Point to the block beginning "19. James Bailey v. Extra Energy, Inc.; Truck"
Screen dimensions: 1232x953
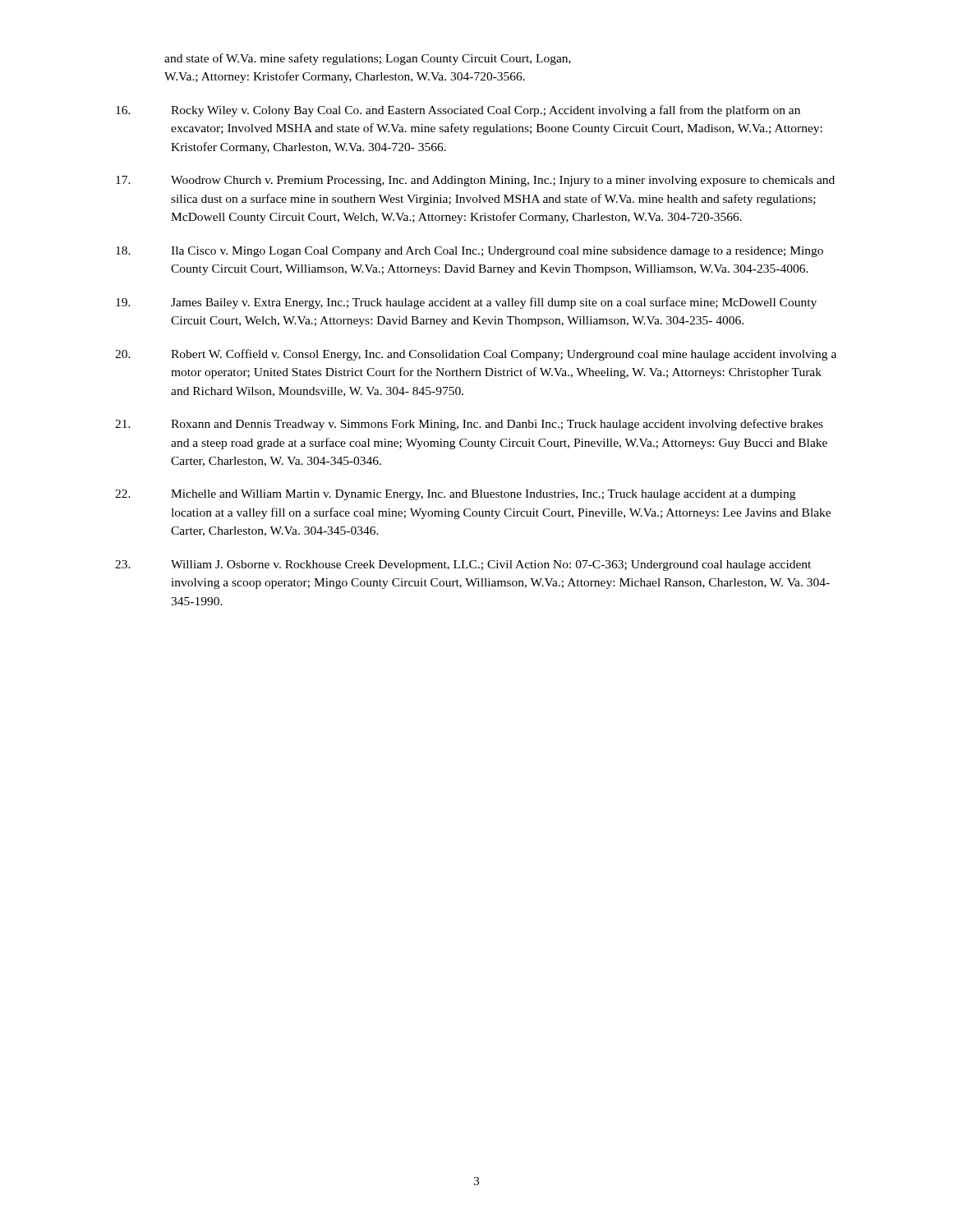(x=476, y=311)
